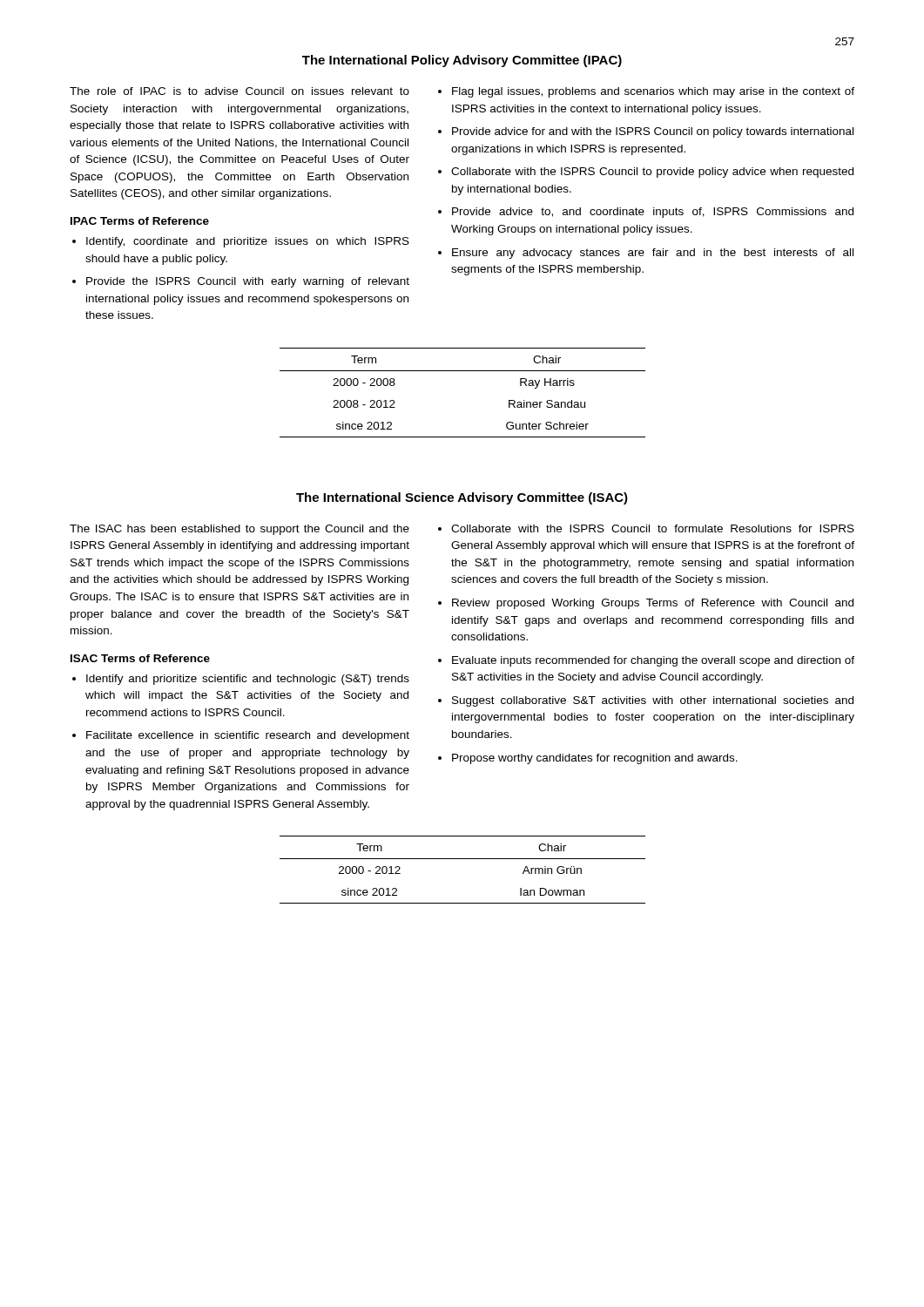Locate the list item with the text "Ensure any advocacy"
This screenshot has width=924, height=1307.
[x=653, y=260]
